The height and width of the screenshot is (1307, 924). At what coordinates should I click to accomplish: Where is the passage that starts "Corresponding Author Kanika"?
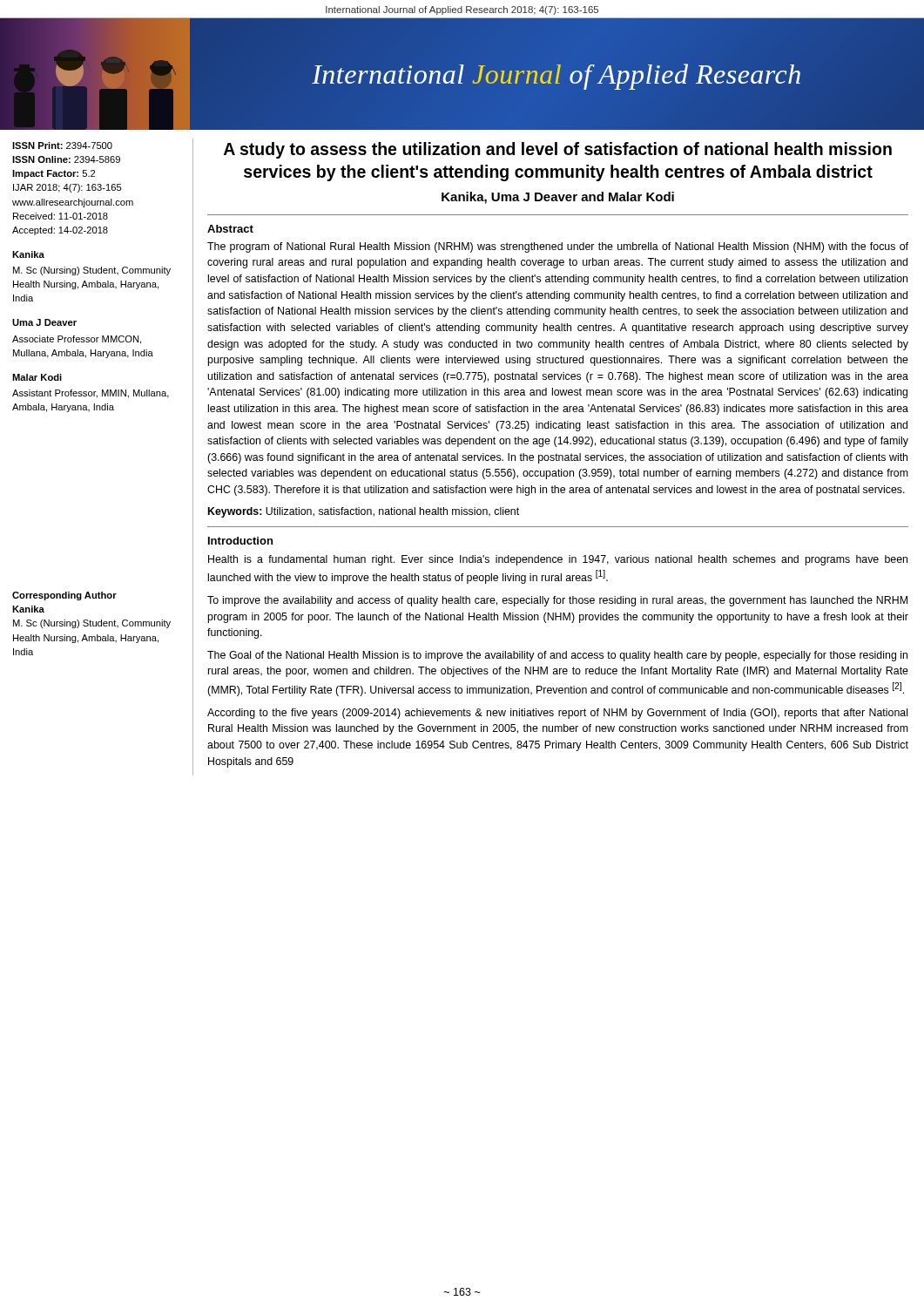(x=96, y=622)
